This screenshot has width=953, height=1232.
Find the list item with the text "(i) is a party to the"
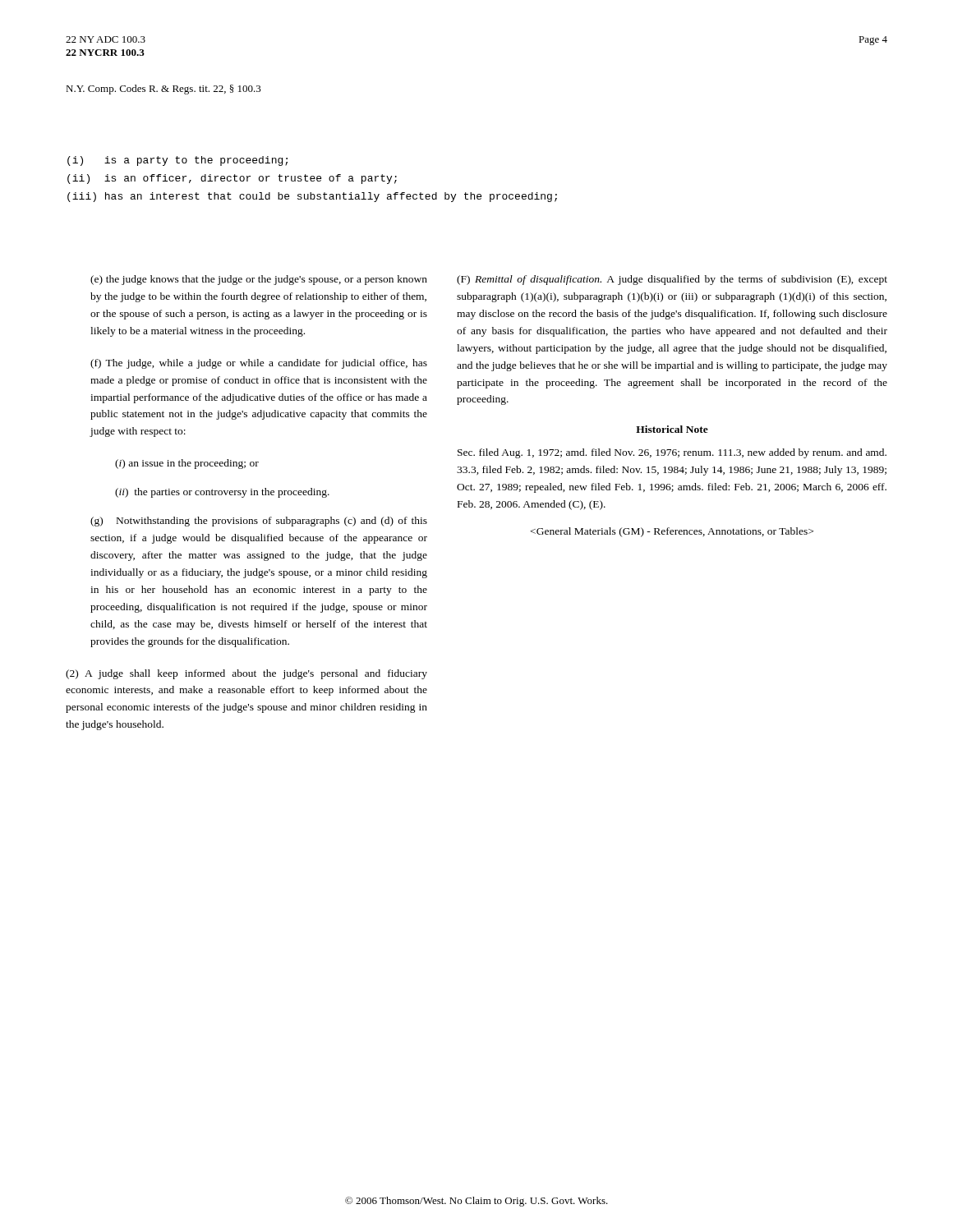pyautogui.click(x=178, y=161)
